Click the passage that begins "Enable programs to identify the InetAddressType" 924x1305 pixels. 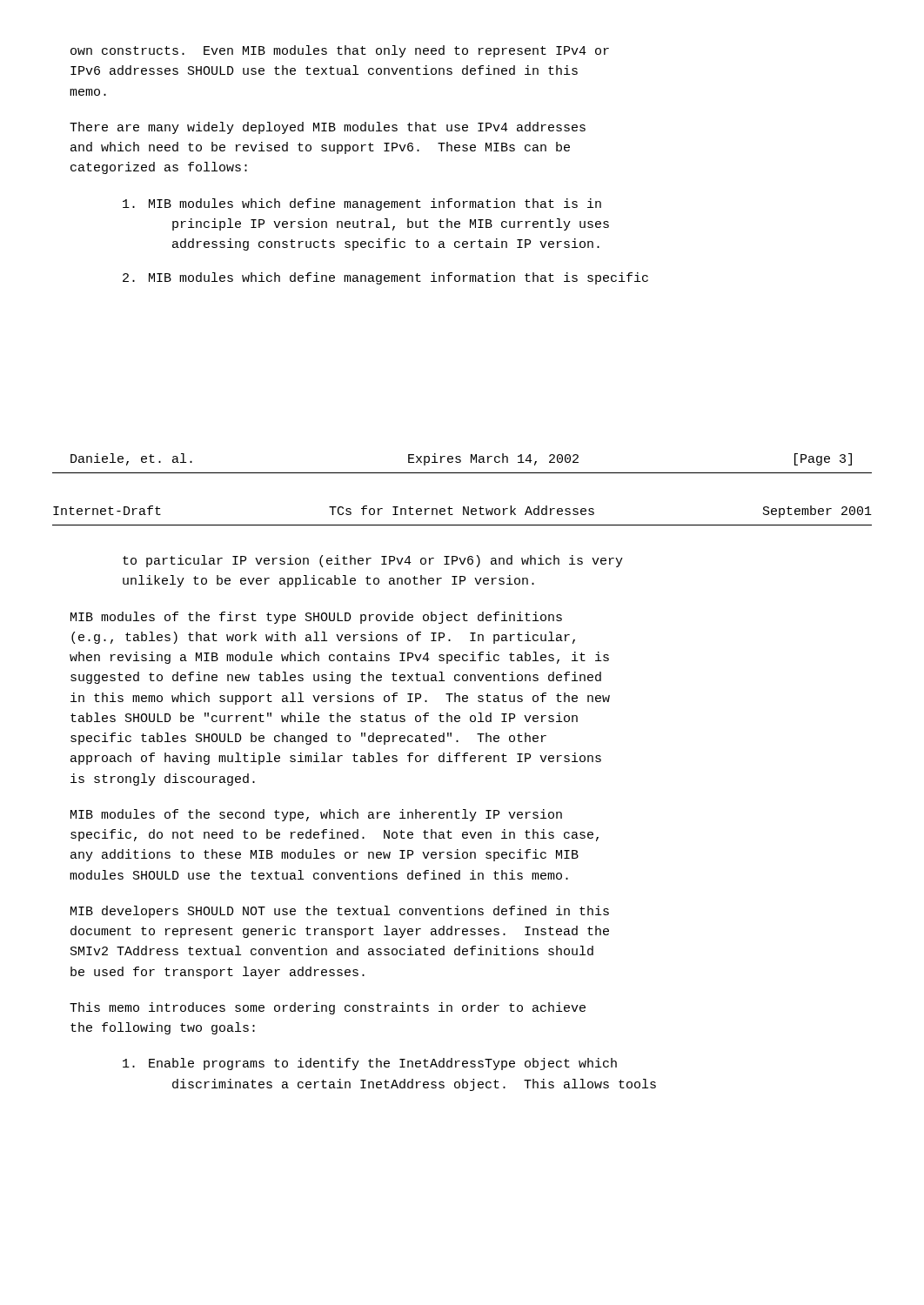pos(488,1075)
